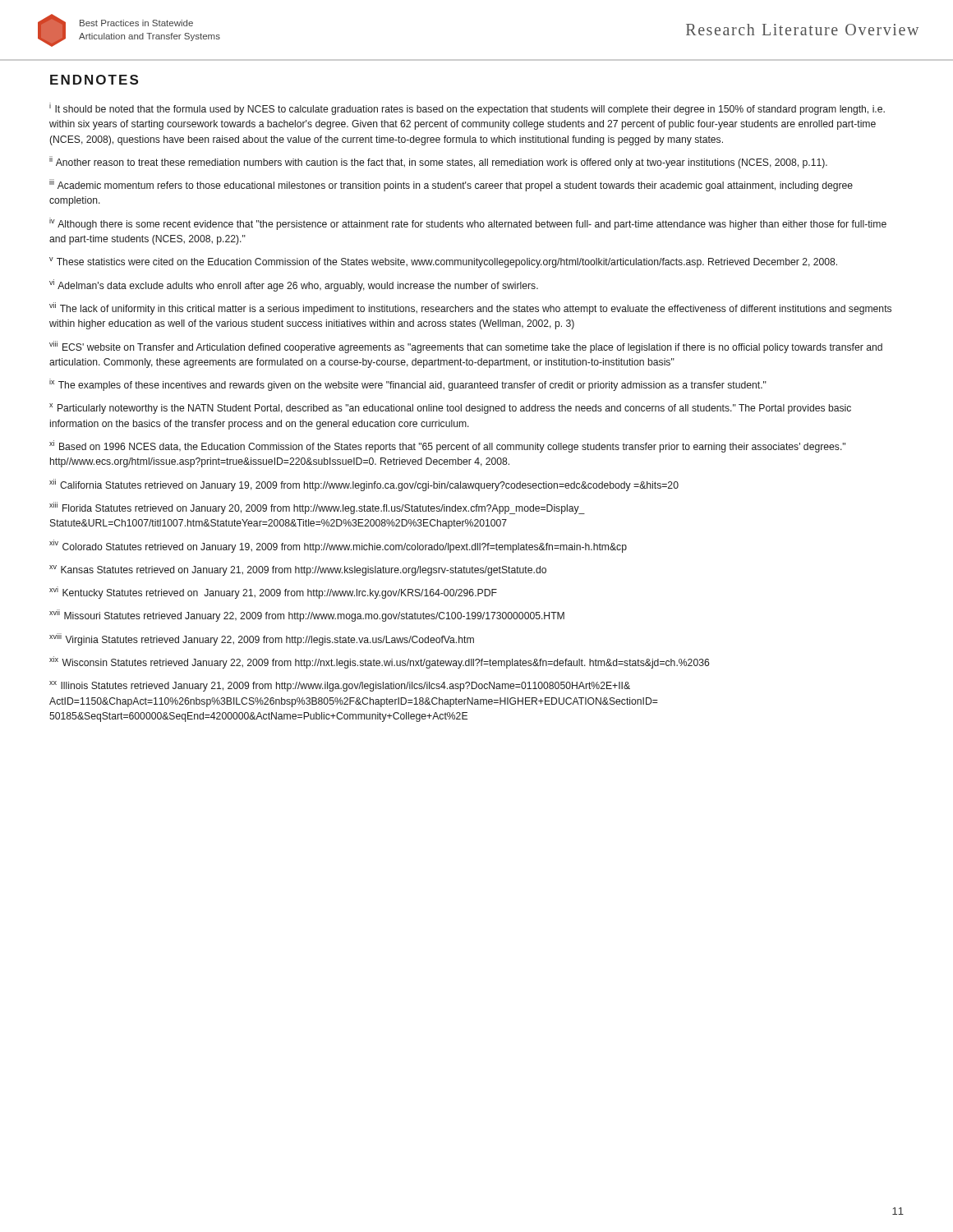This screenshot has height=1232, width=953.
Task: Locate the block of text that opens with "xv Kansas Statutes retrieved"
Action: pos(298,569)
